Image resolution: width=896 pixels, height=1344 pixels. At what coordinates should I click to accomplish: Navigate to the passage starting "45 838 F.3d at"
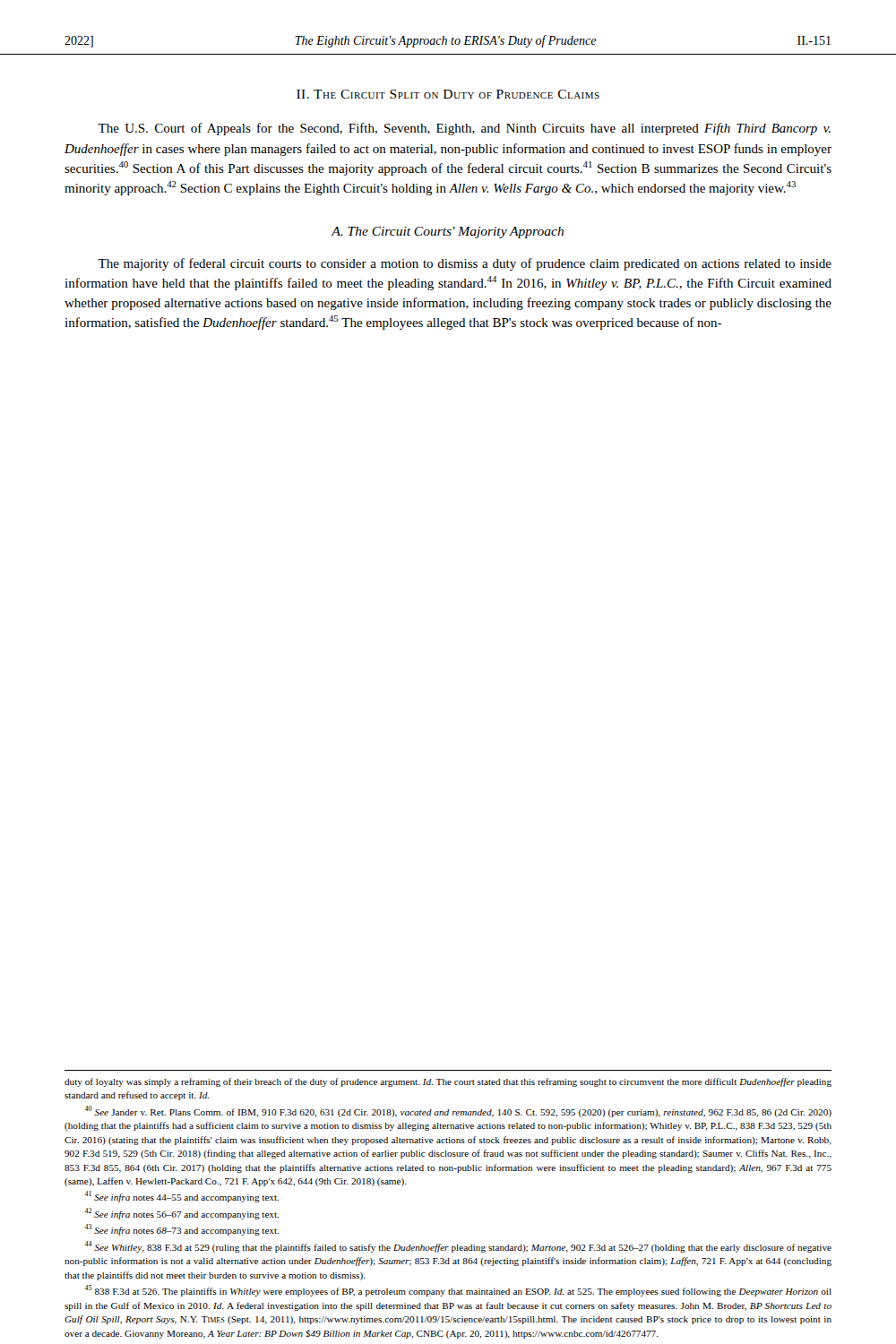pos(448,1312)
